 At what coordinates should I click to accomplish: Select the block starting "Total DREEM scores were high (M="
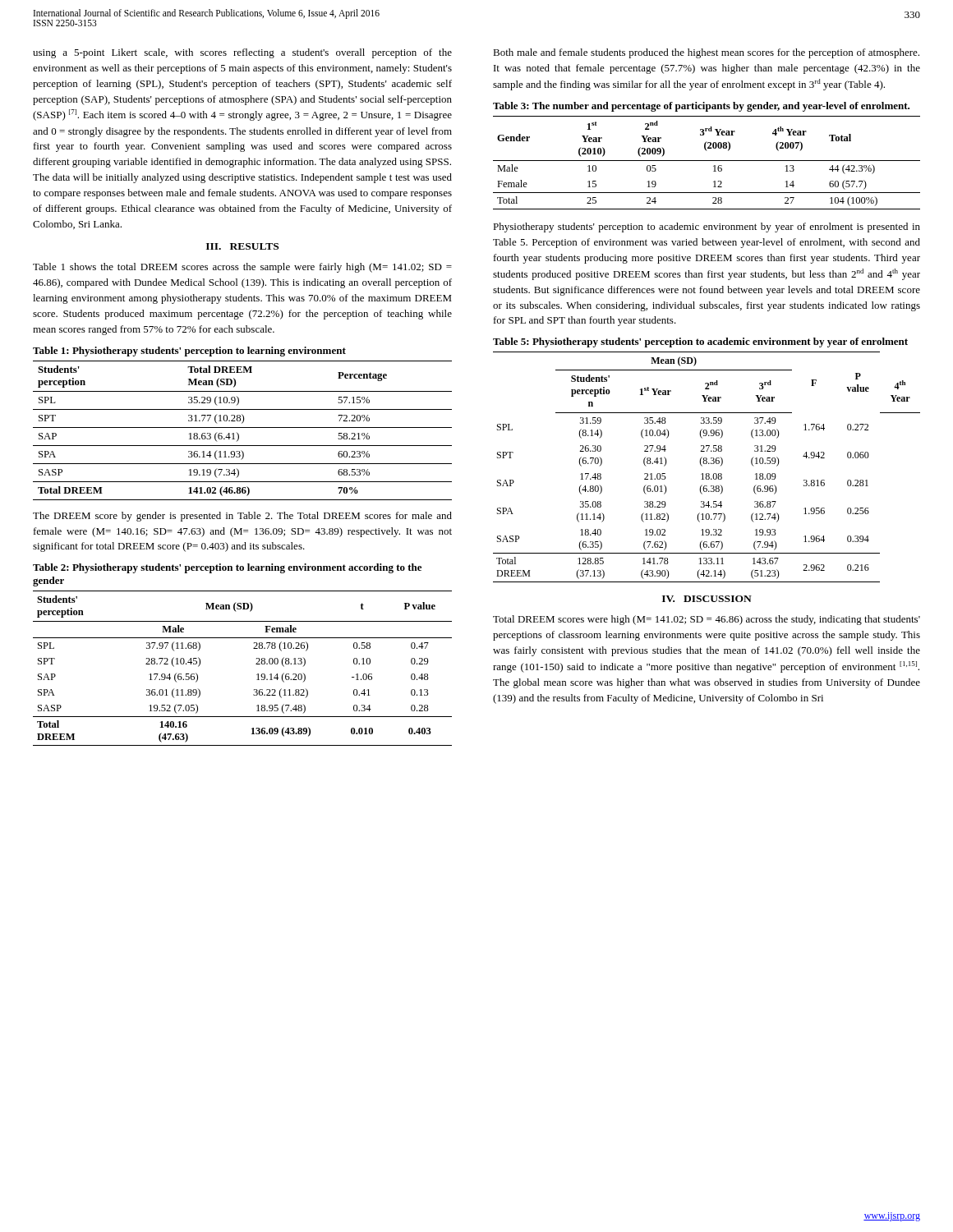(707, 658)
